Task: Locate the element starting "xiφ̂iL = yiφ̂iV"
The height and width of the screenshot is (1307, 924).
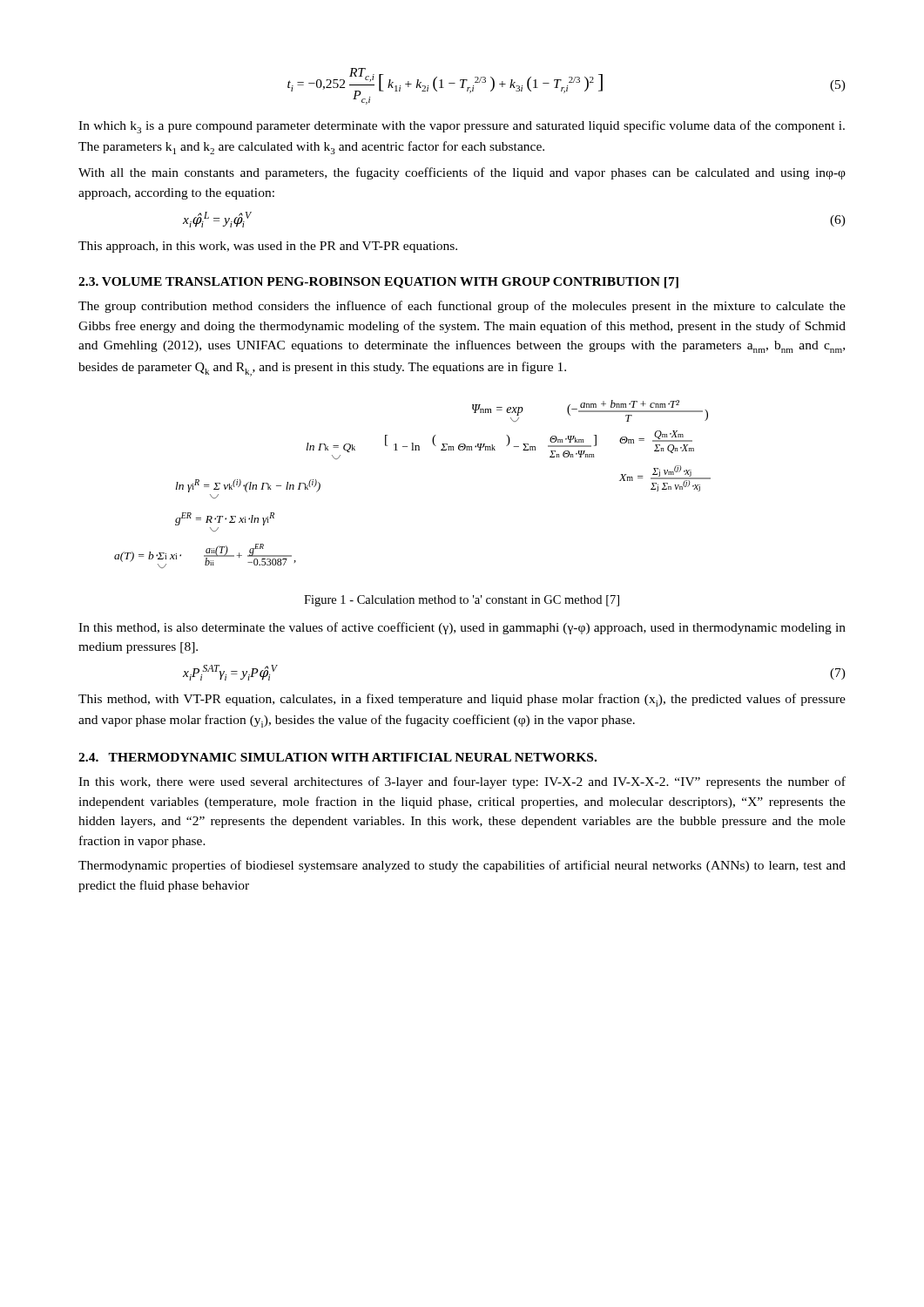Action: [226, 219]
